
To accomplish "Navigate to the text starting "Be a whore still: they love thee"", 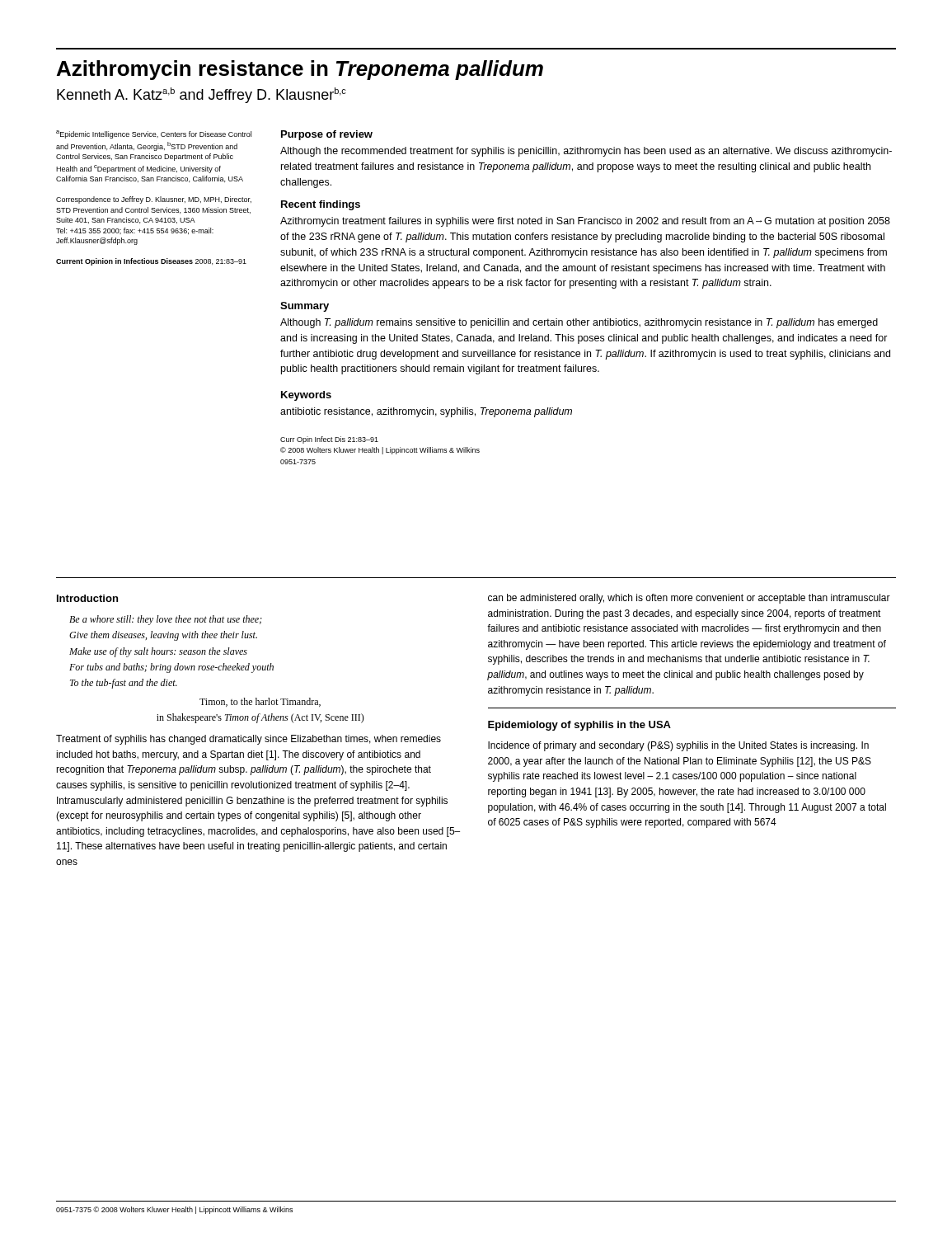I will 260,669.
